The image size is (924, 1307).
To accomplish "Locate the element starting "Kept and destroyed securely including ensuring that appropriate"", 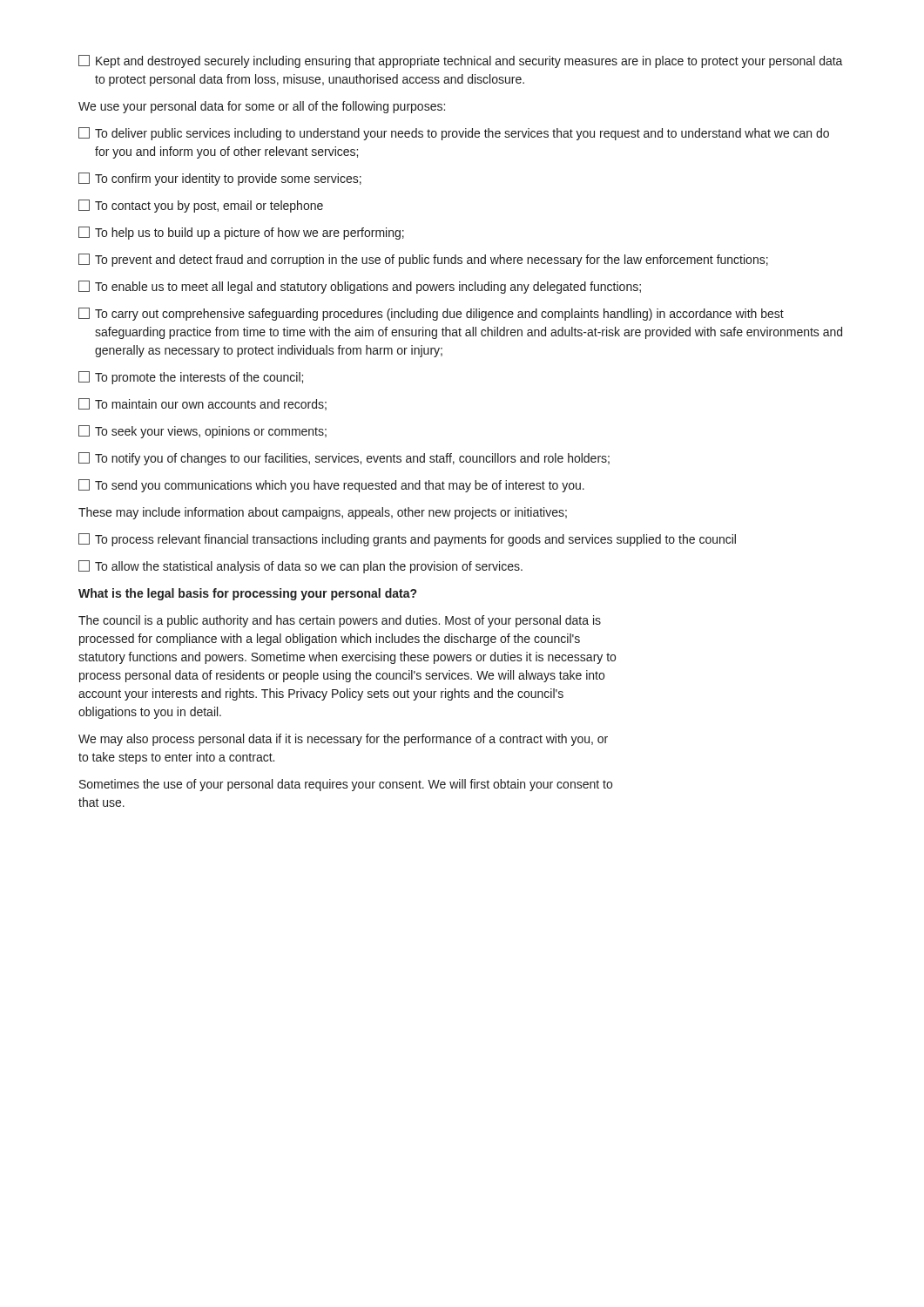I will click(462, 71).
